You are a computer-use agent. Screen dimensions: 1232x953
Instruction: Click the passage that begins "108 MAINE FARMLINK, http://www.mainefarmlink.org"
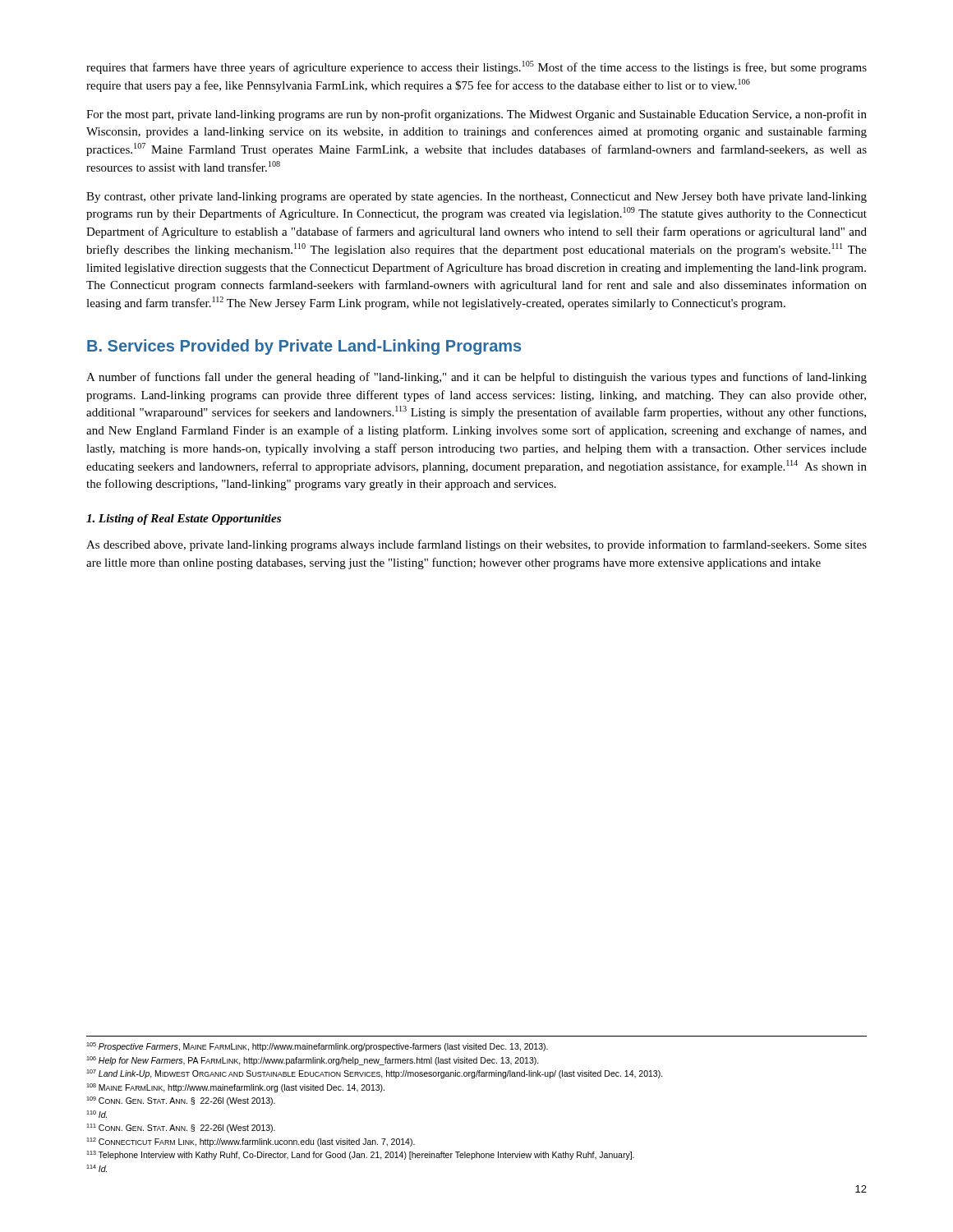236,1087
